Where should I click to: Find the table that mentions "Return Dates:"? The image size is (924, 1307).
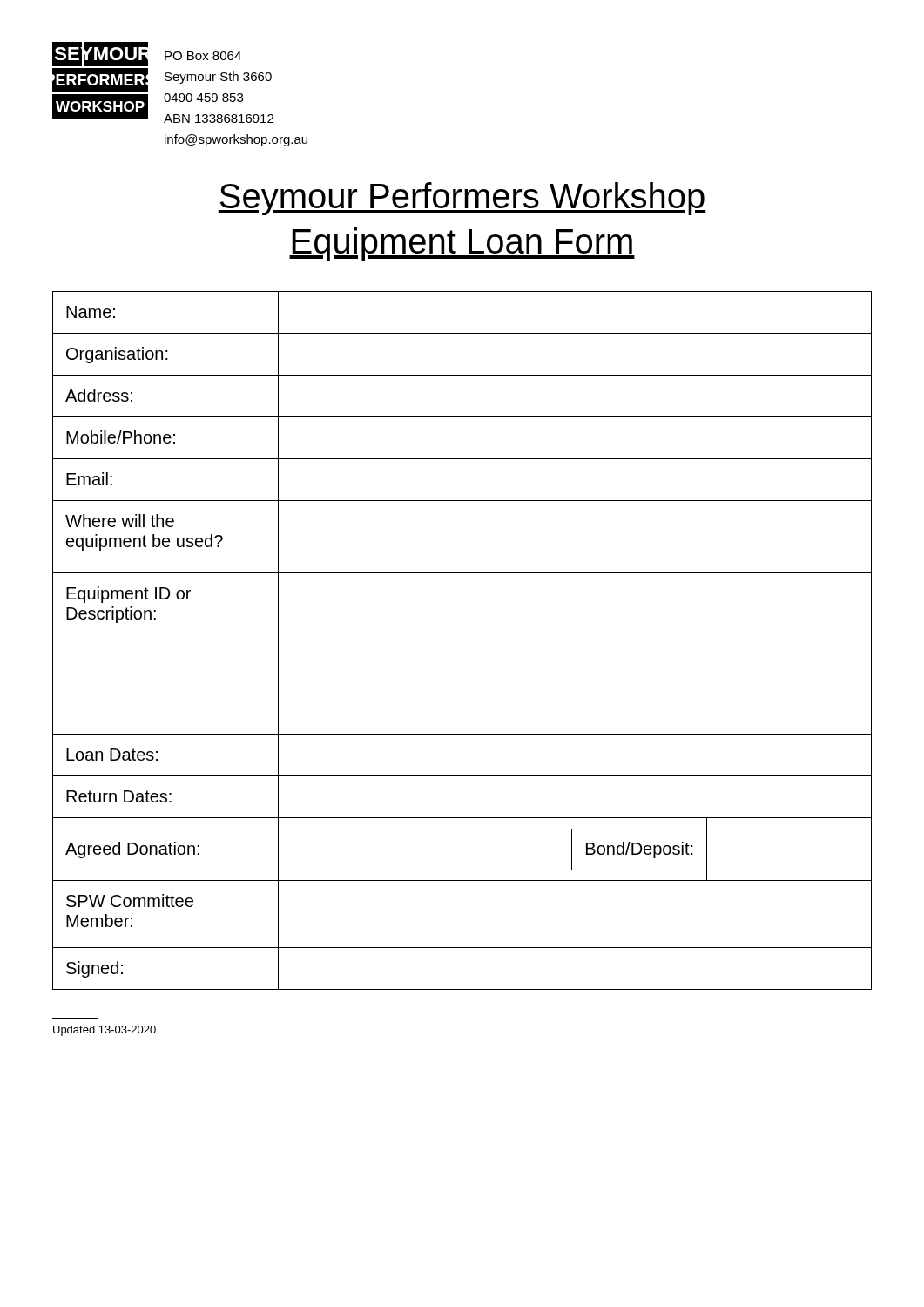[462, 640]
